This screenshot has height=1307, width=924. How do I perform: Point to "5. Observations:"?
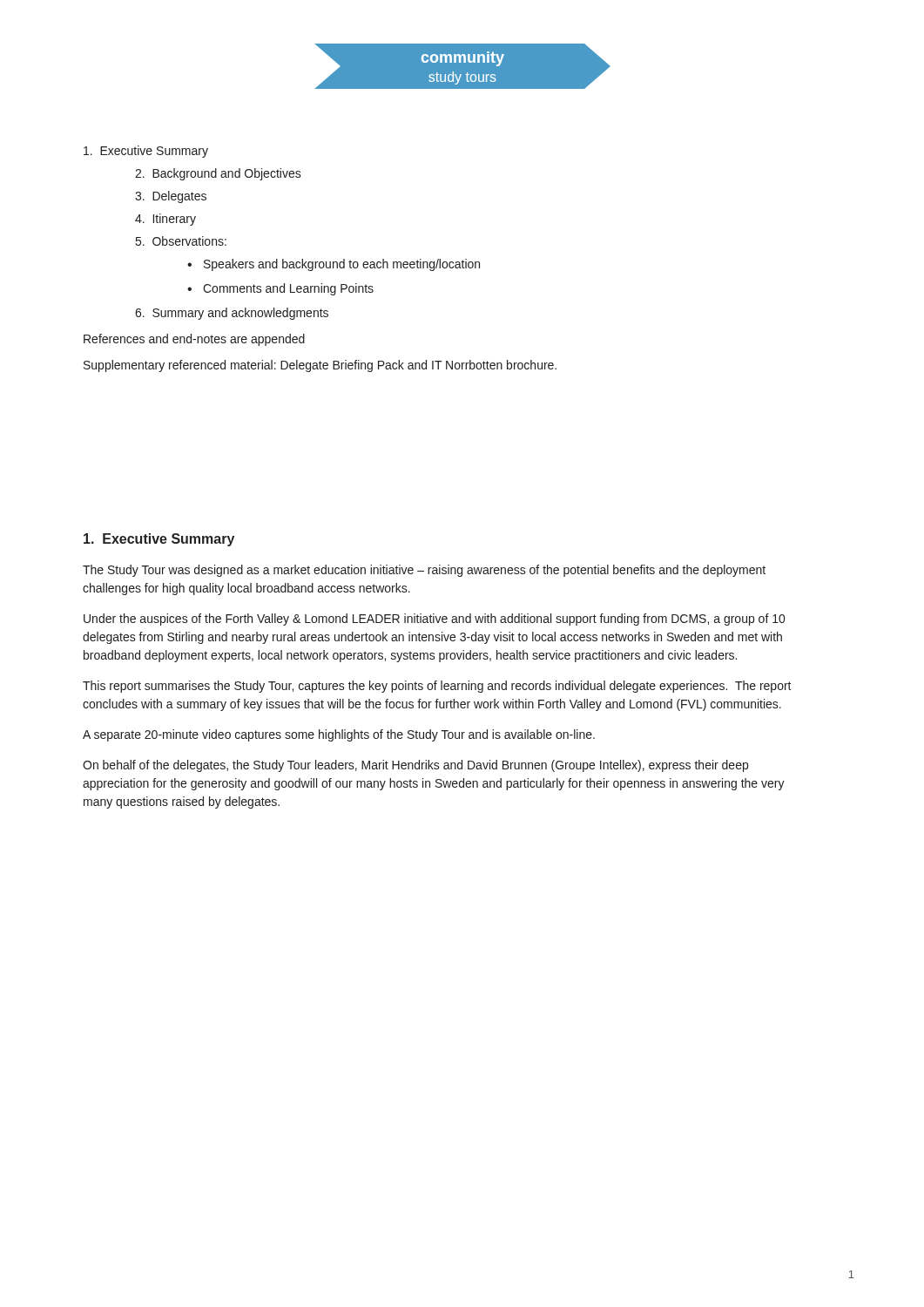(x=181, y=241)
